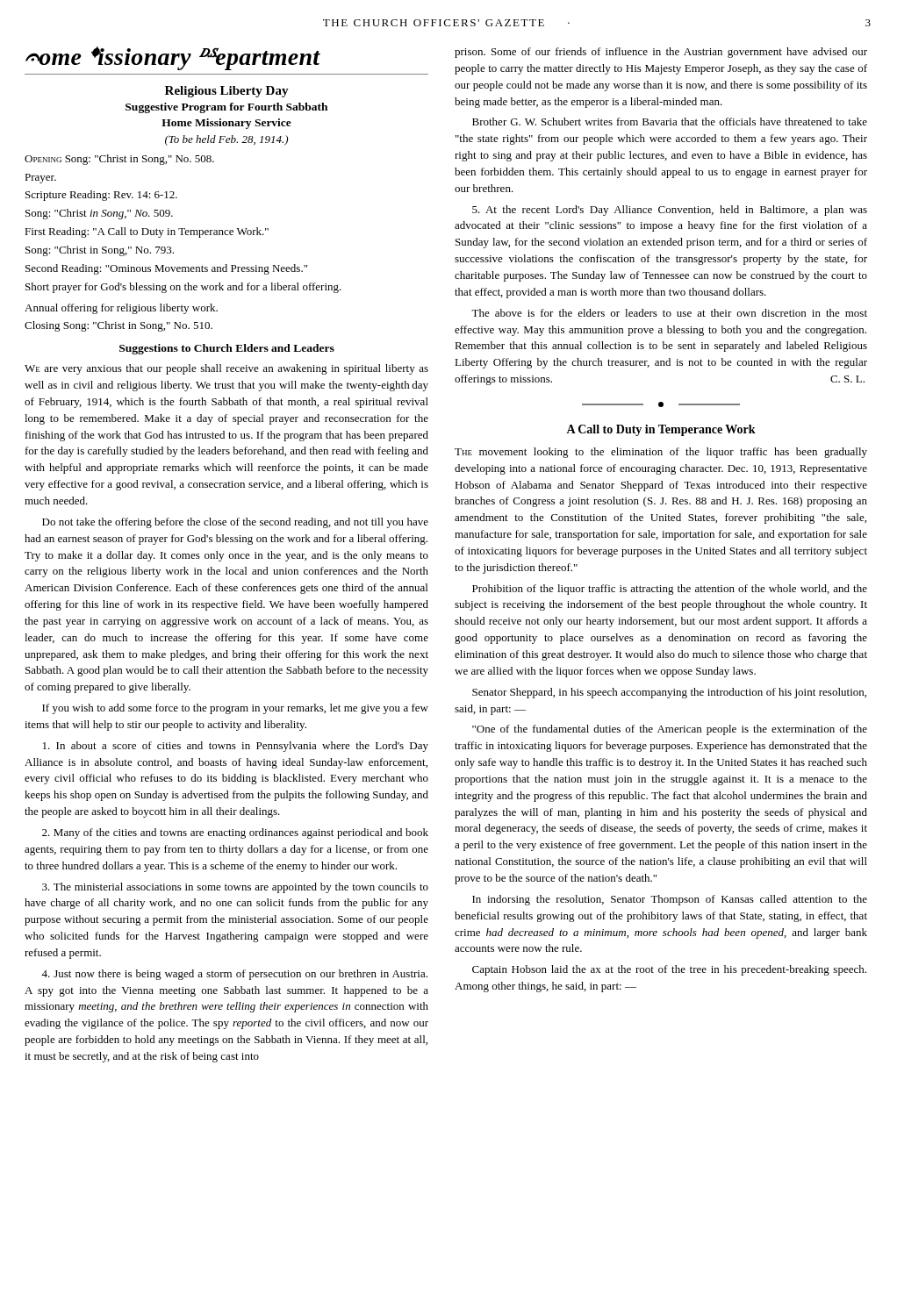Screen dimensions: 1316x897
Task: Locate the text block starting "2. Many of the cities and towns are"
Action: [226, 850]
